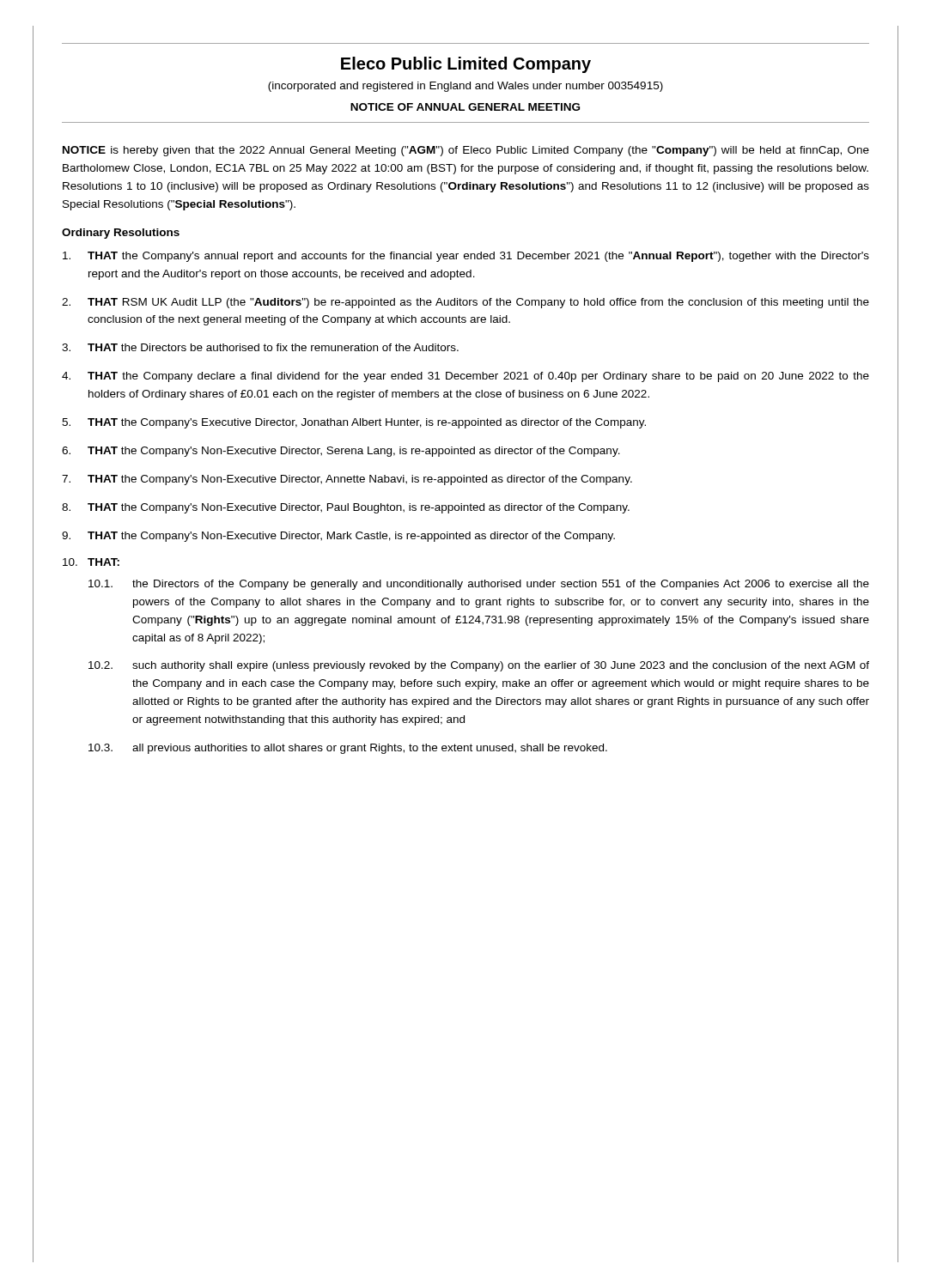Viewport: 931px width, 1288px height.
Task: Point to the block beginning "8. THAT the Company's Non-Executive"
Action: (x=466, y=508)
